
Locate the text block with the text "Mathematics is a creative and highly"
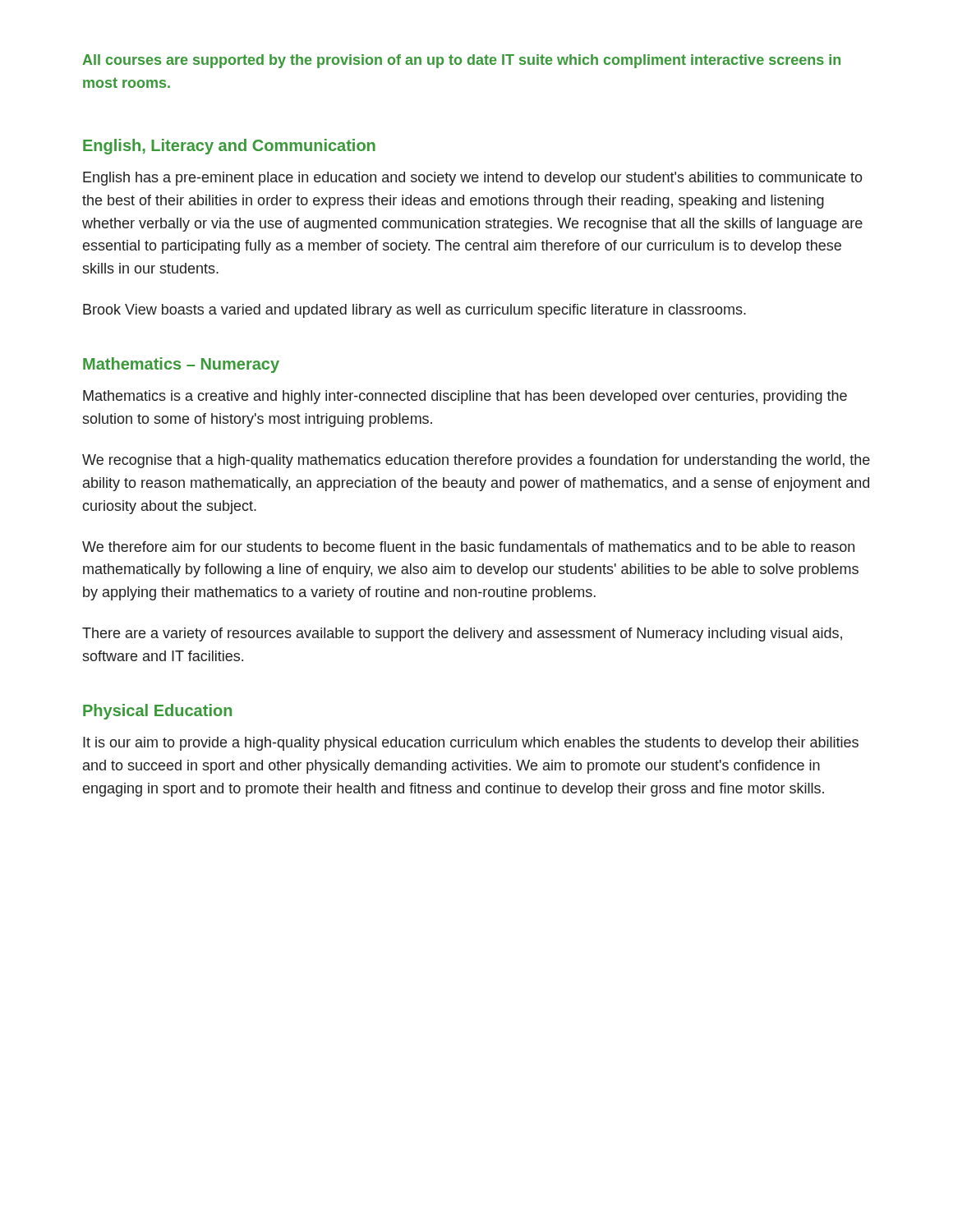click(x=465, y=407)
